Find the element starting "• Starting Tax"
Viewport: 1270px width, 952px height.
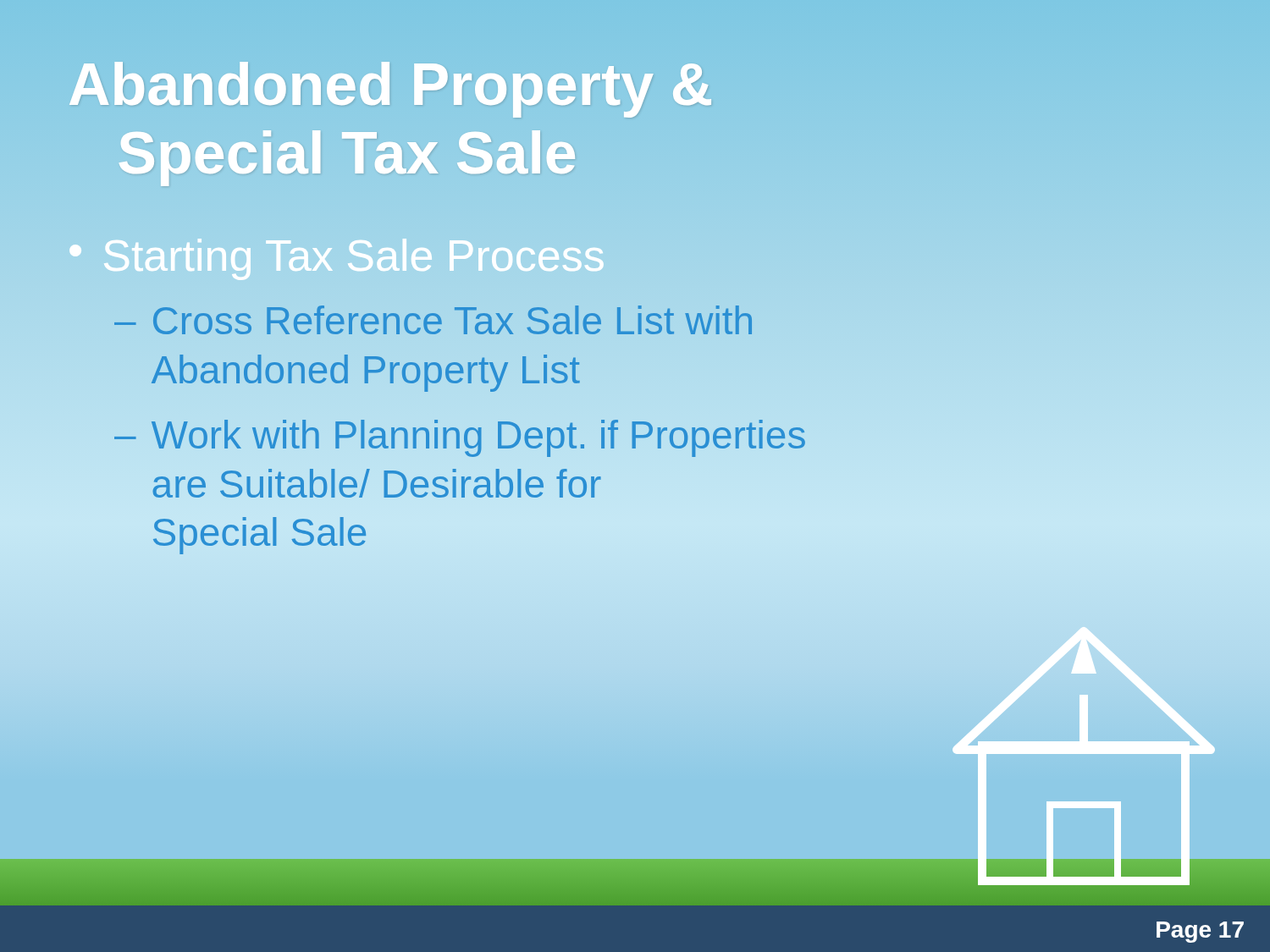click(x=336, y=256)
